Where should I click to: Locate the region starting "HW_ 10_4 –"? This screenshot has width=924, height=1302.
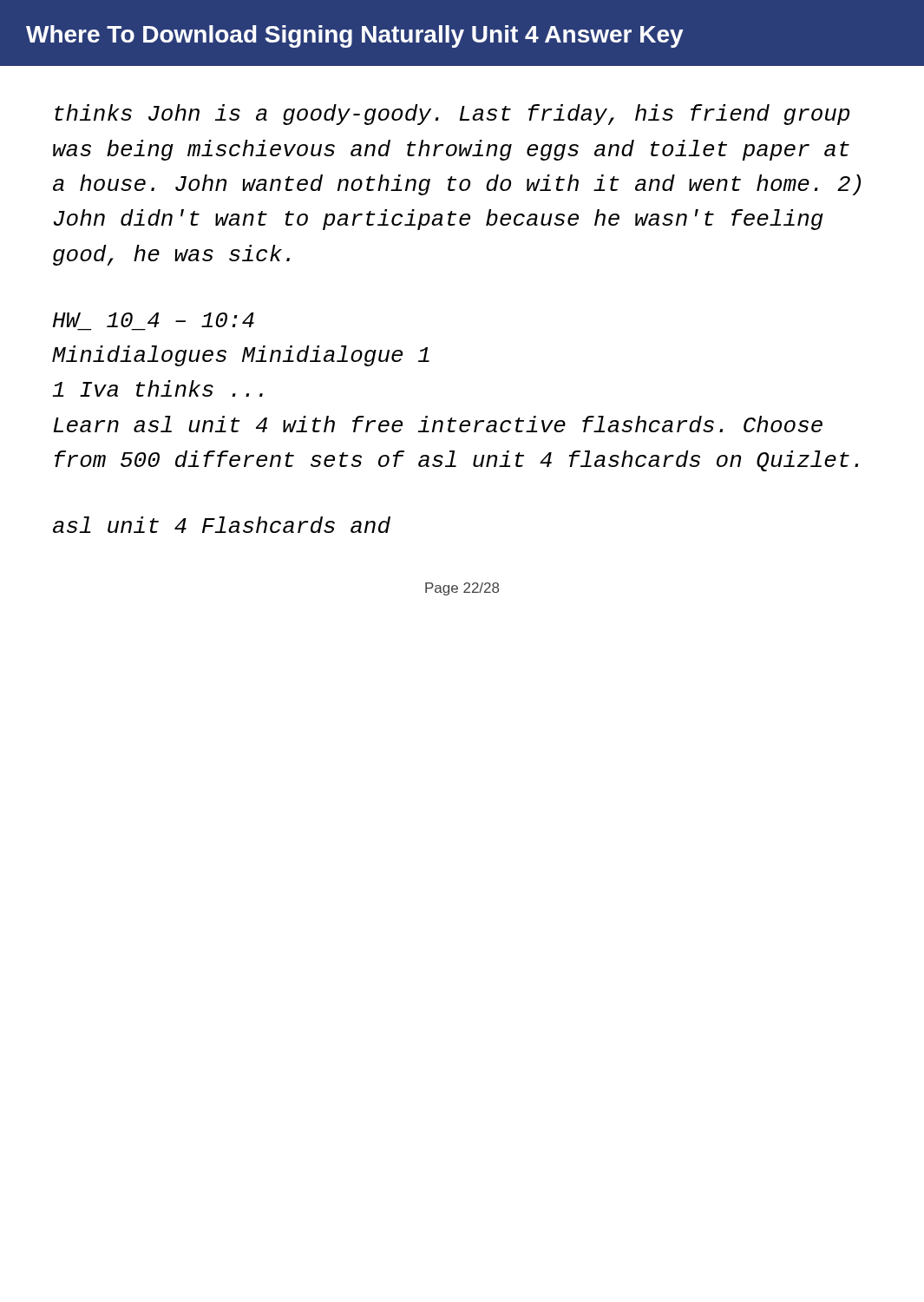[154, 320]
